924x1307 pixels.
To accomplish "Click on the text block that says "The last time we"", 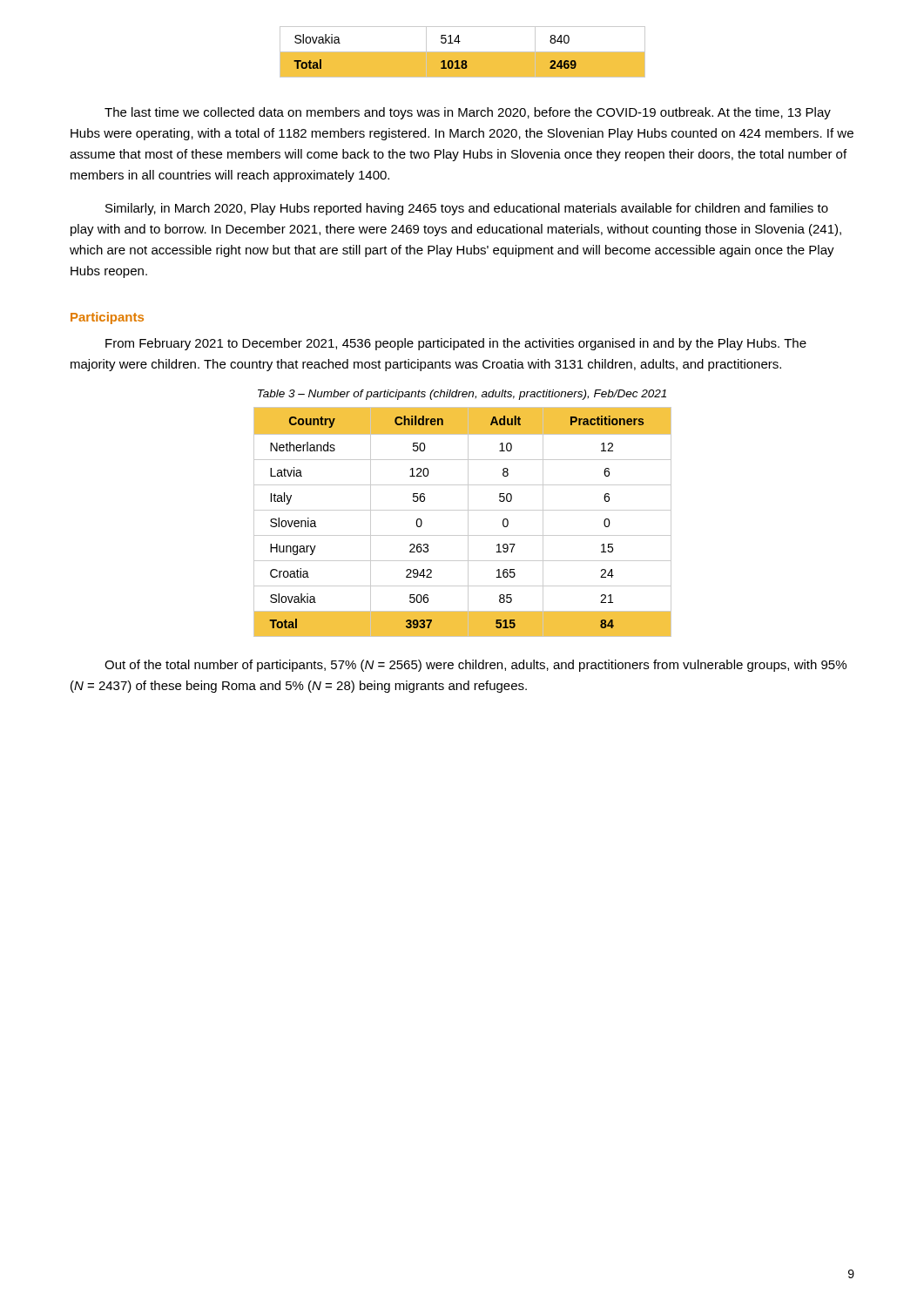I will (x=462, y=144).
